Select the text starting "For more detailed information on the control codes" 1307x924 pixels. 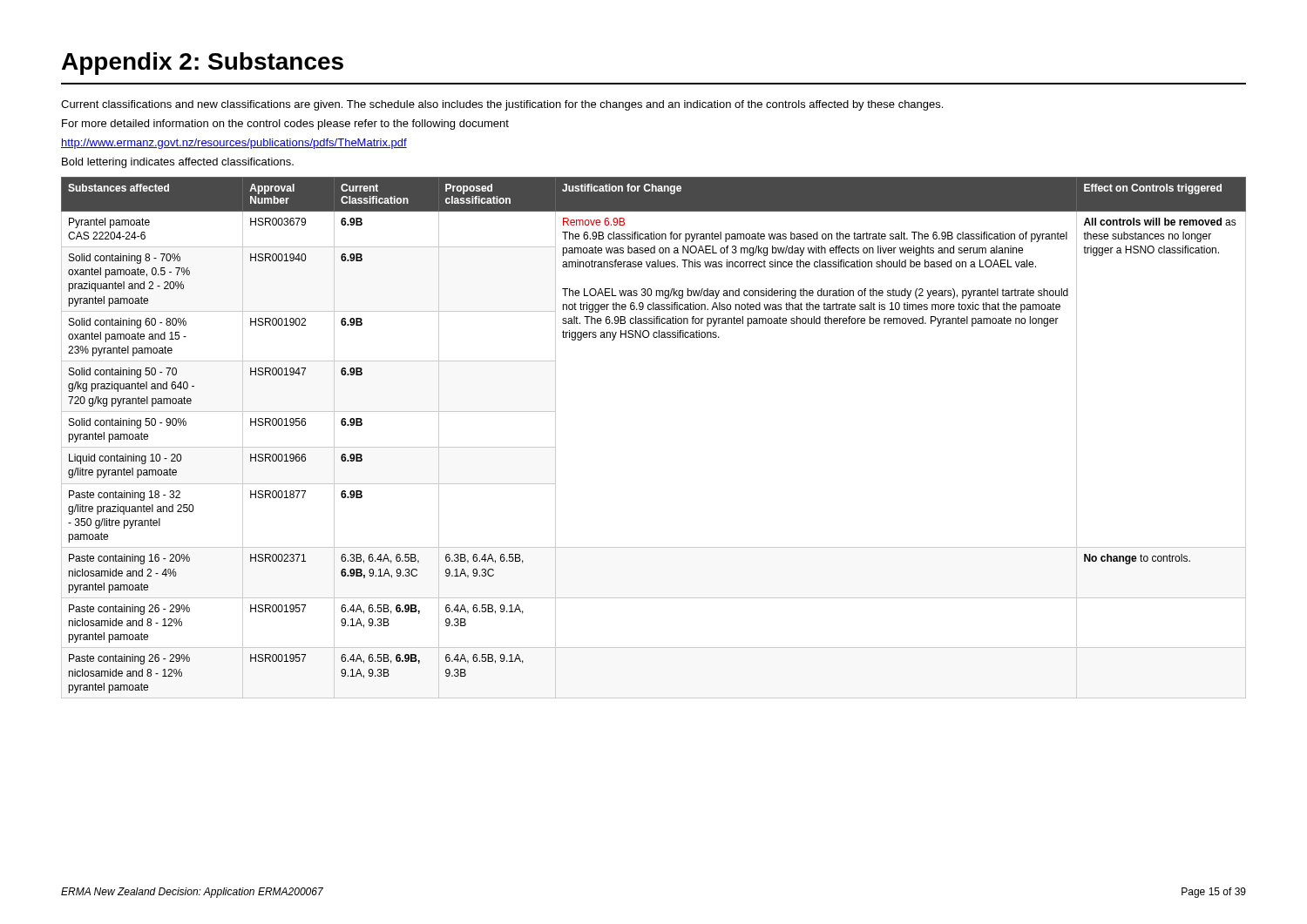(x=285, y=125)
